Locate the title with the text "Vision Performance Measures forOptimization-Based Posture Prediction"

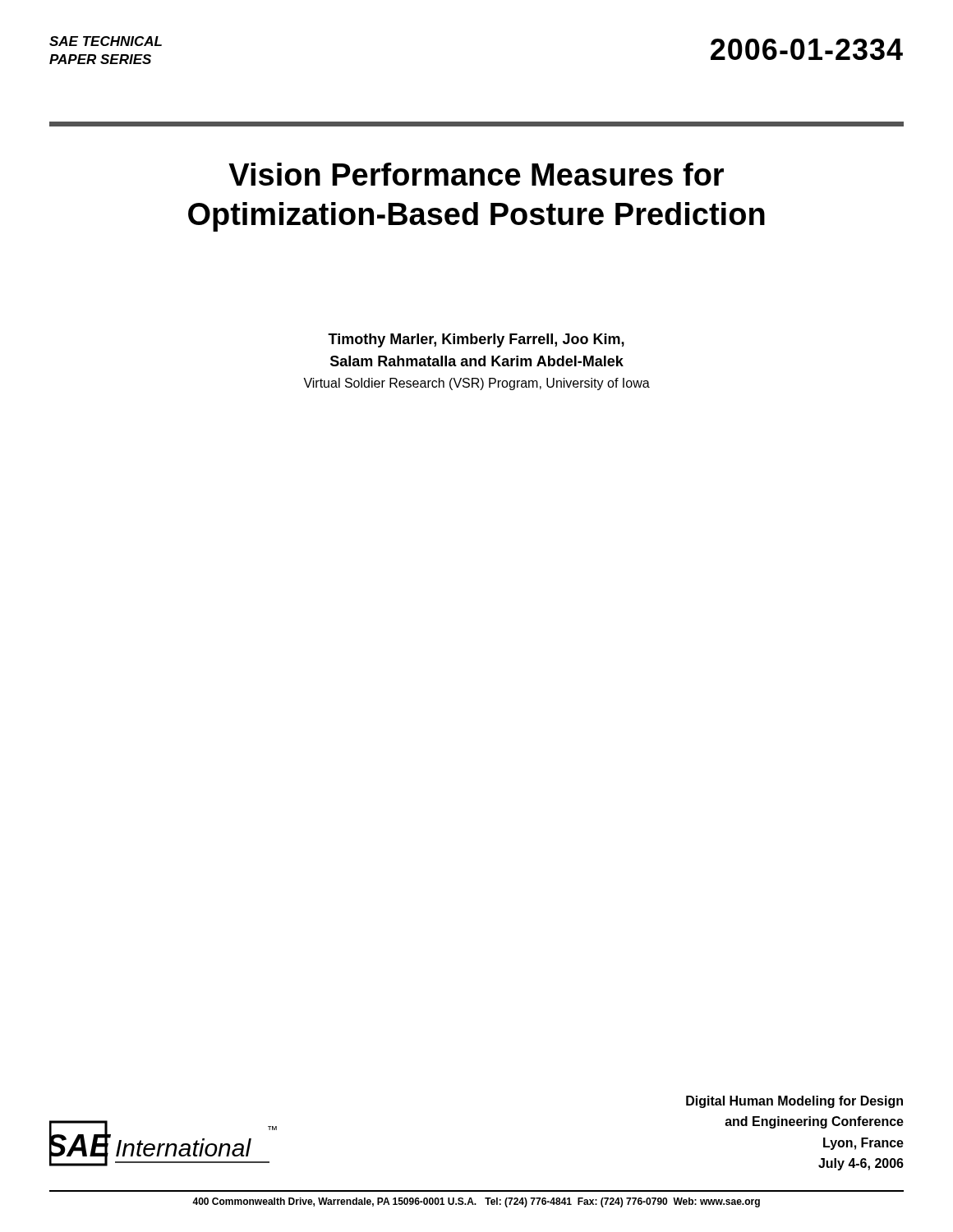[476, 195]
